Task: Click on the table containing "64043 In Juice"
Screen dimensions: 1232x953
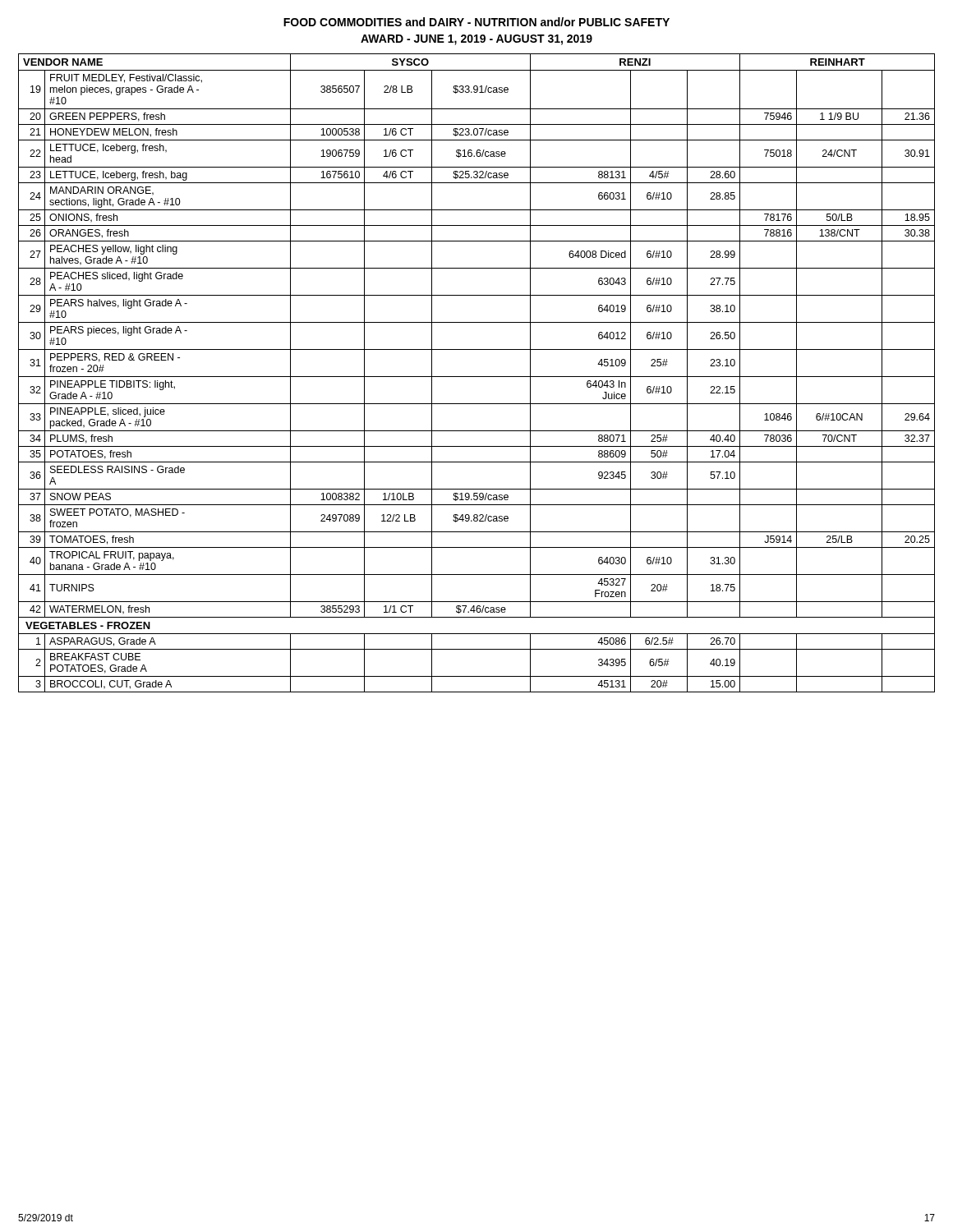Action: tap(476, 373)
